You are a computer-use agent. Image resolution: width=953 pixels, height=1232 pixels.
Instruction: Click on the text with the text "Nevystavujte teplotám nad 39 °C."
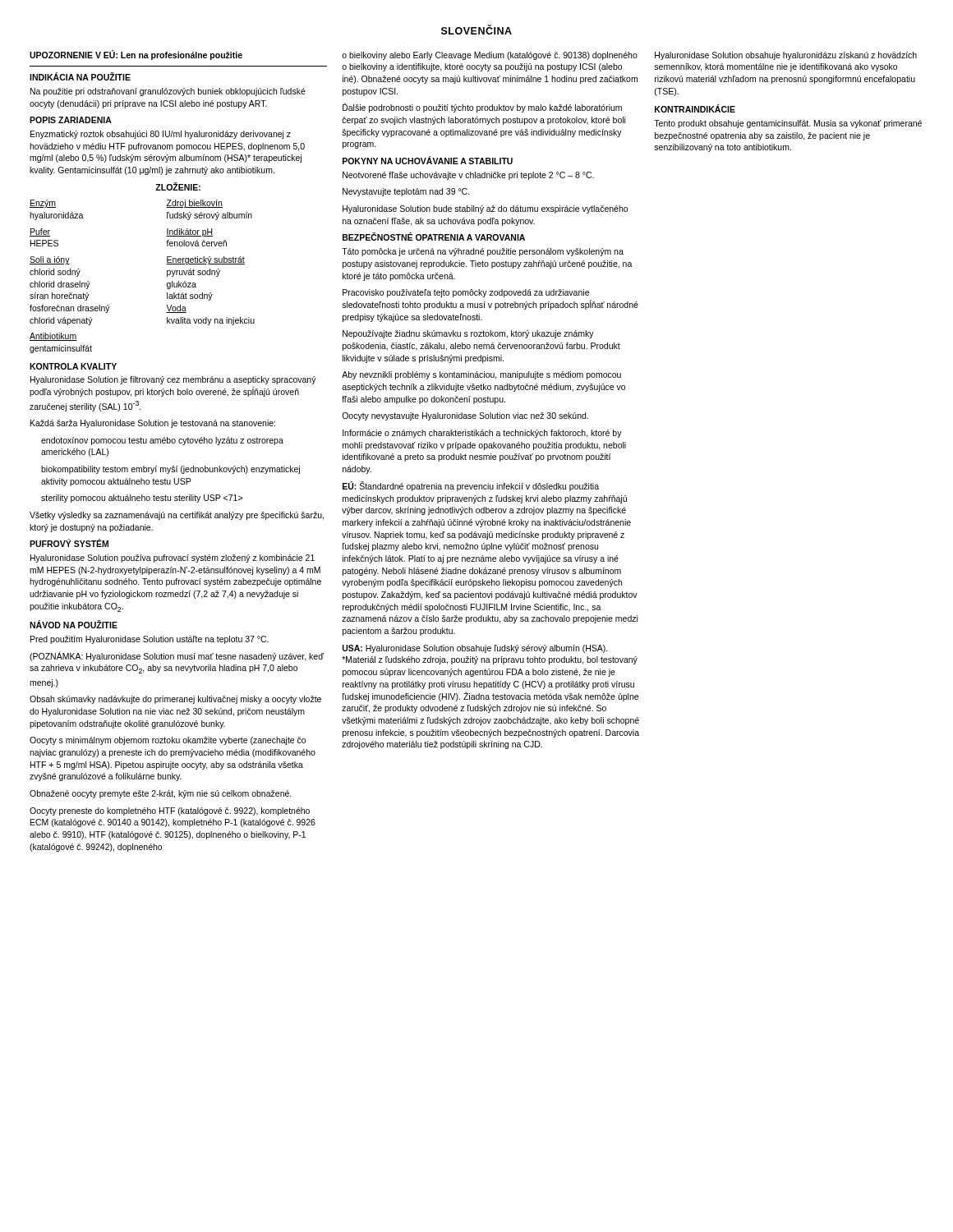coord(406,192)
